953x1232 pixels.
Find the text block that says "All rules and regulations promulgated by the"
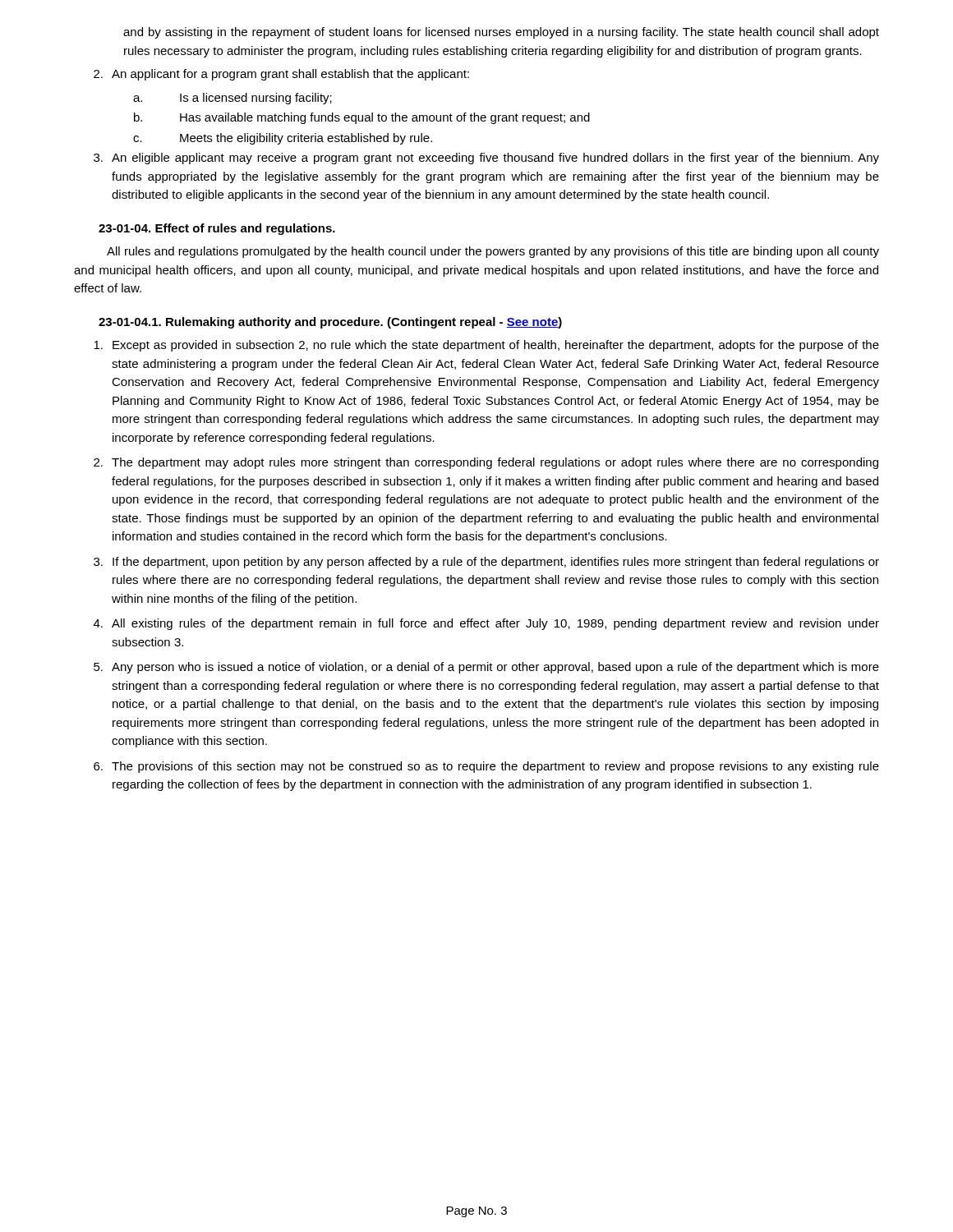[476, 269]
